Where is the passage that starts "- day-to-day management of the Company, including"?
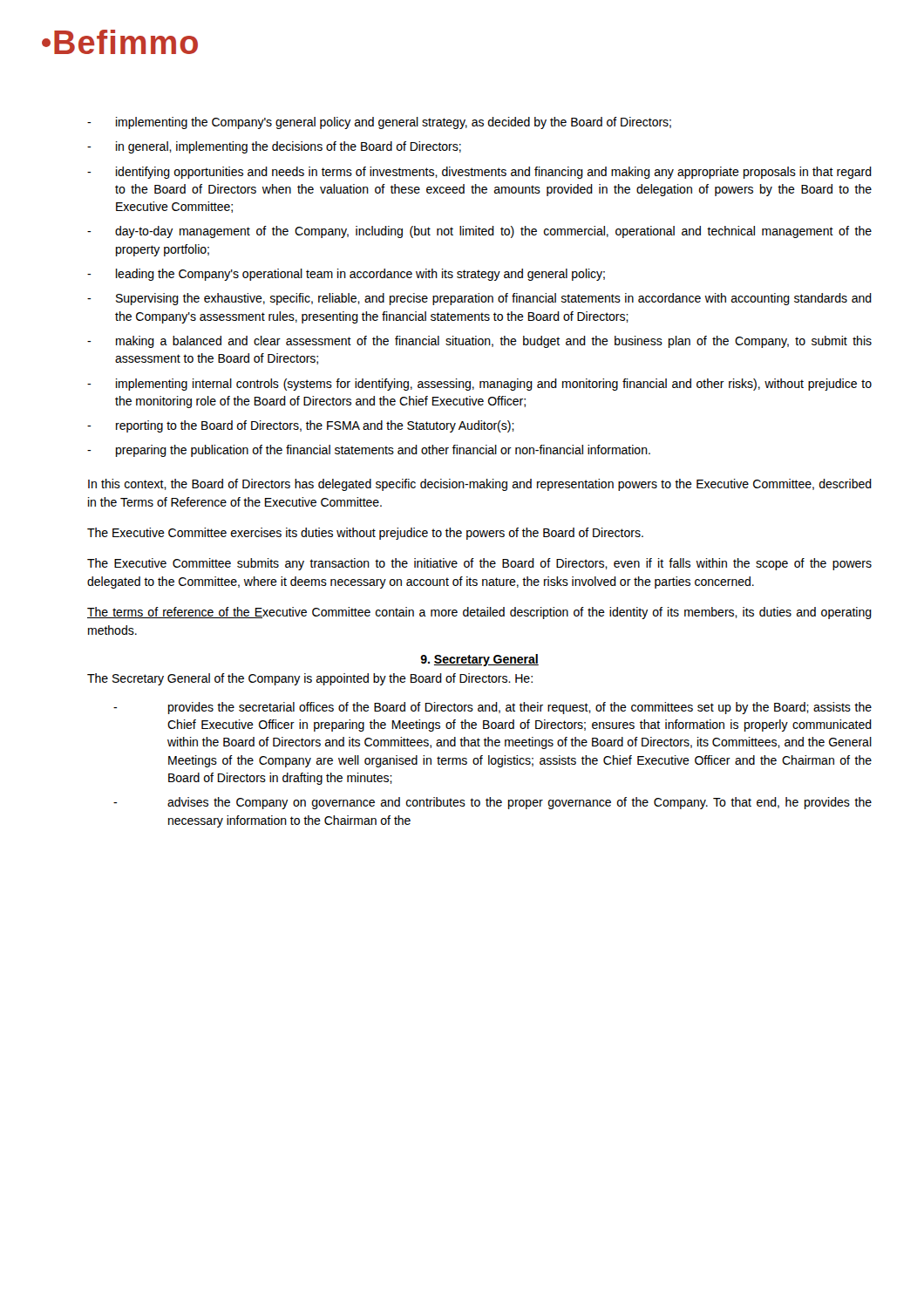Image resolution: width=924 pixels, height=1308 pixels. click(x=479, y=240)
